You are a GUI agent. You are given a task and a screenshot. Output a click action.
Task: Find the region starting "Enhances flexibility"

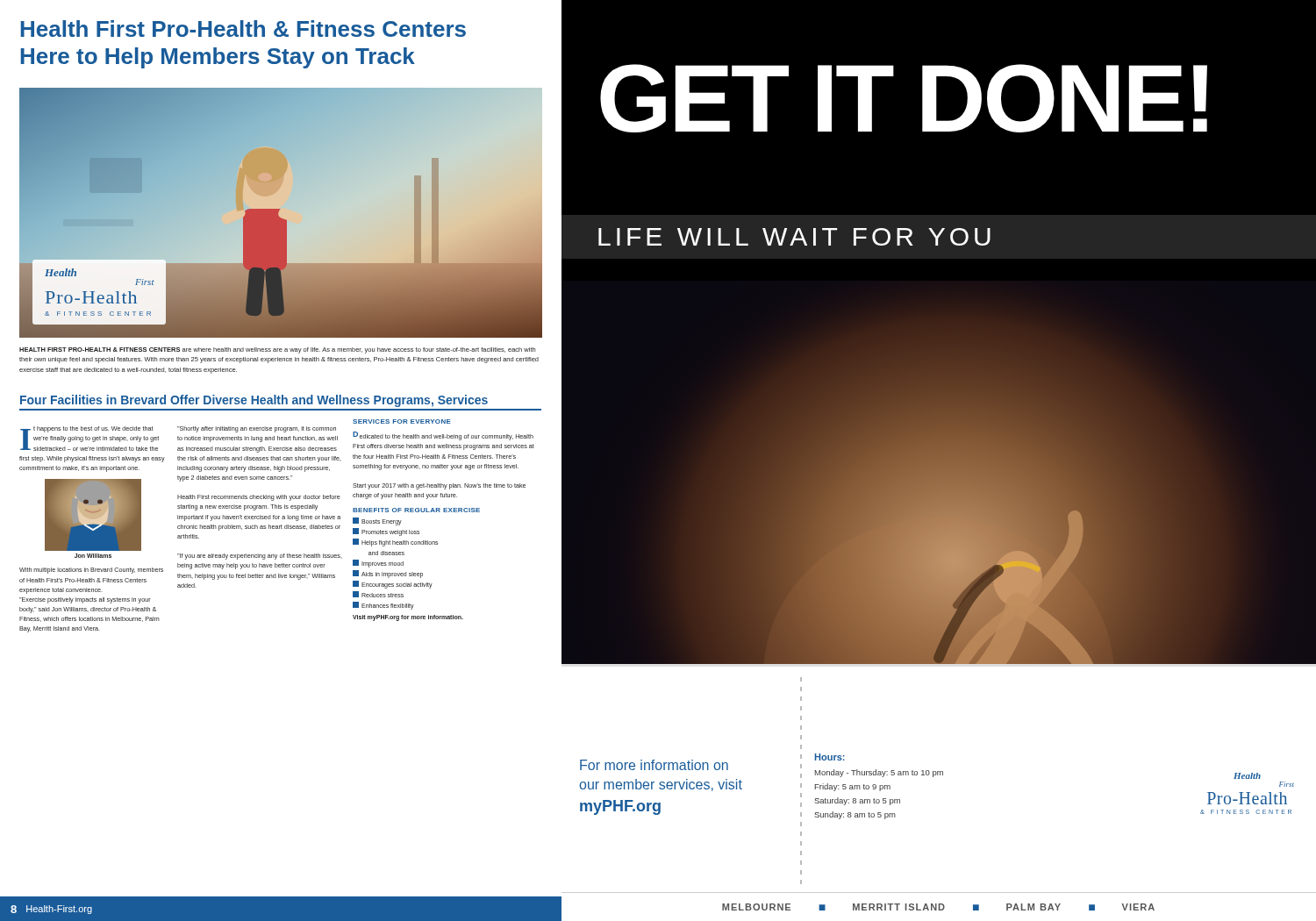(383, 606)
